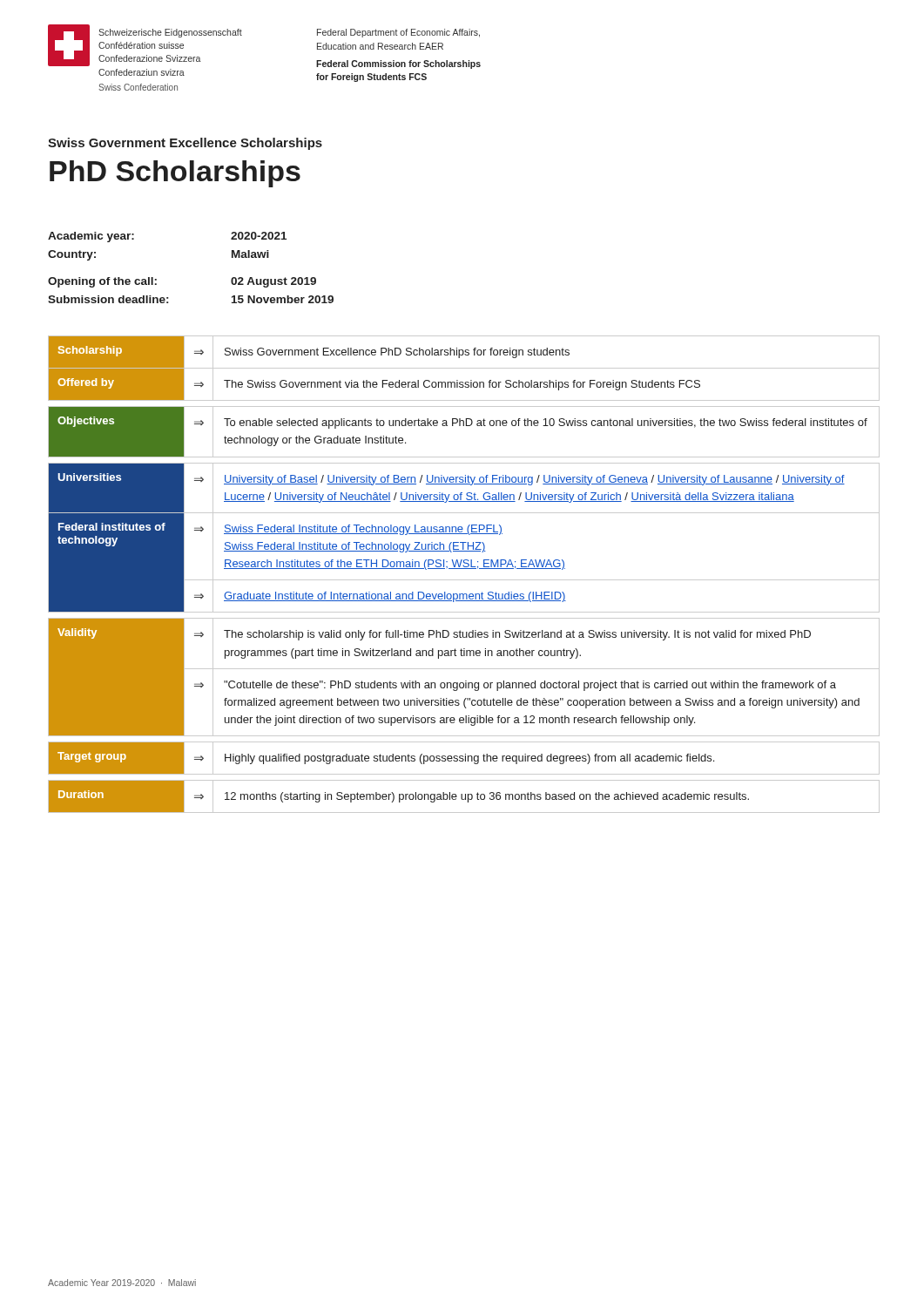924x1307 pixels.
Task: Find the block on this page that starts "Academic year: 2020-2021 Country: Malawi Opening"
Action: (88, 237)
